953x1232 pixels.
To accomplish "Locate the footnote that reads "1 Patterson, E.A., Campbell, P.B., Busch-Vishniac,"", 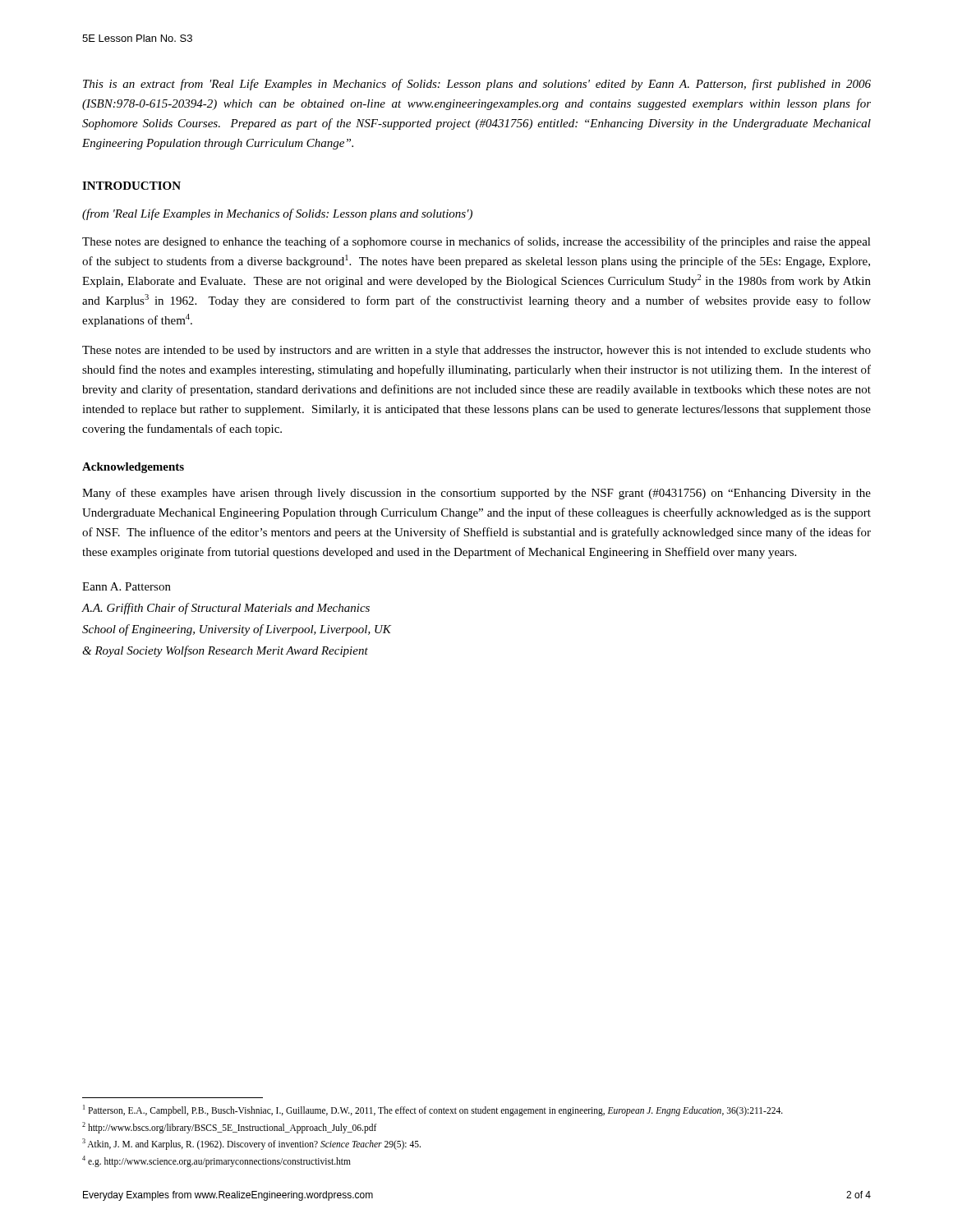I will (x=433, y=1110).
